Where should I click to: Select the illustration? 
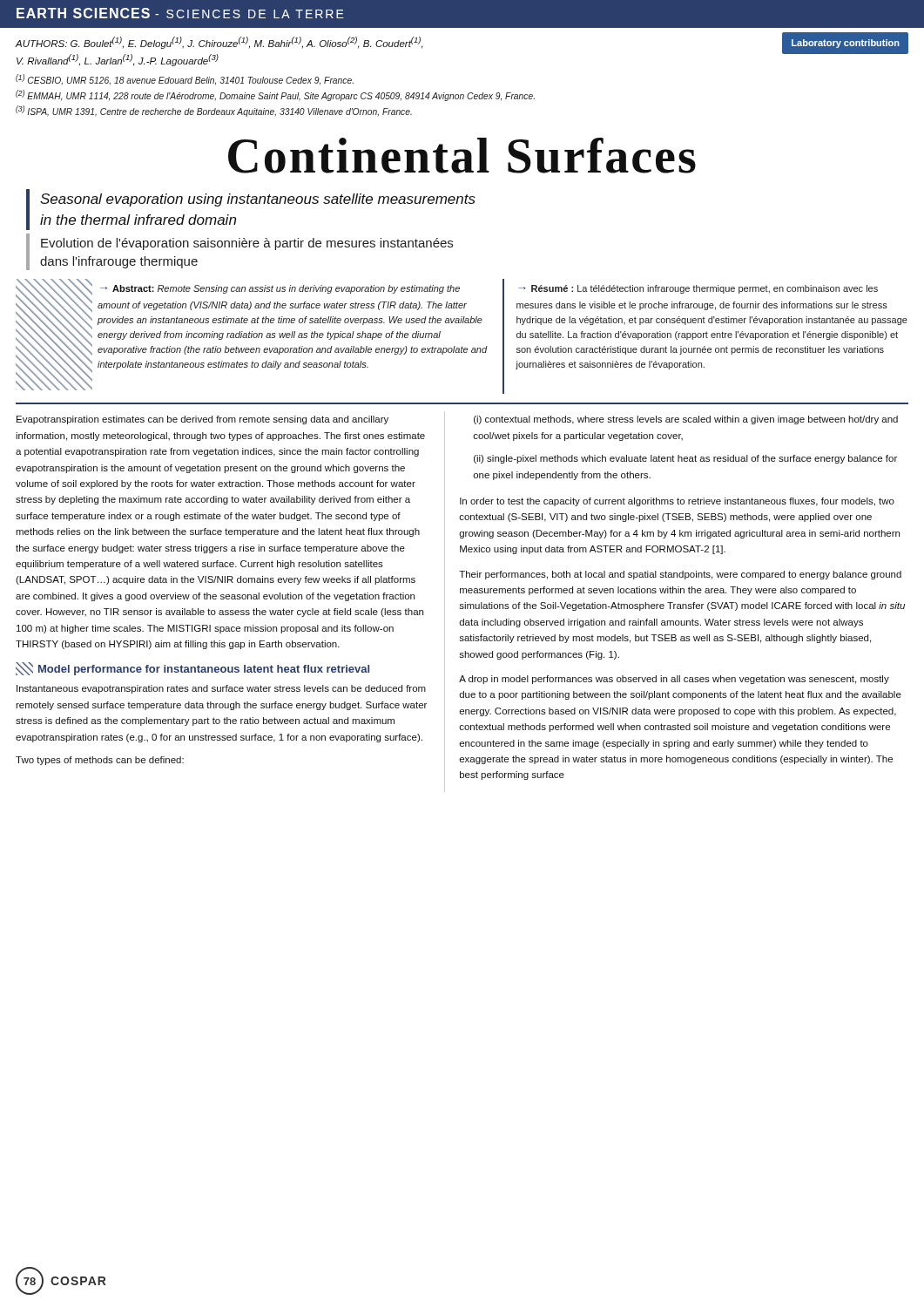coord(54,337)
